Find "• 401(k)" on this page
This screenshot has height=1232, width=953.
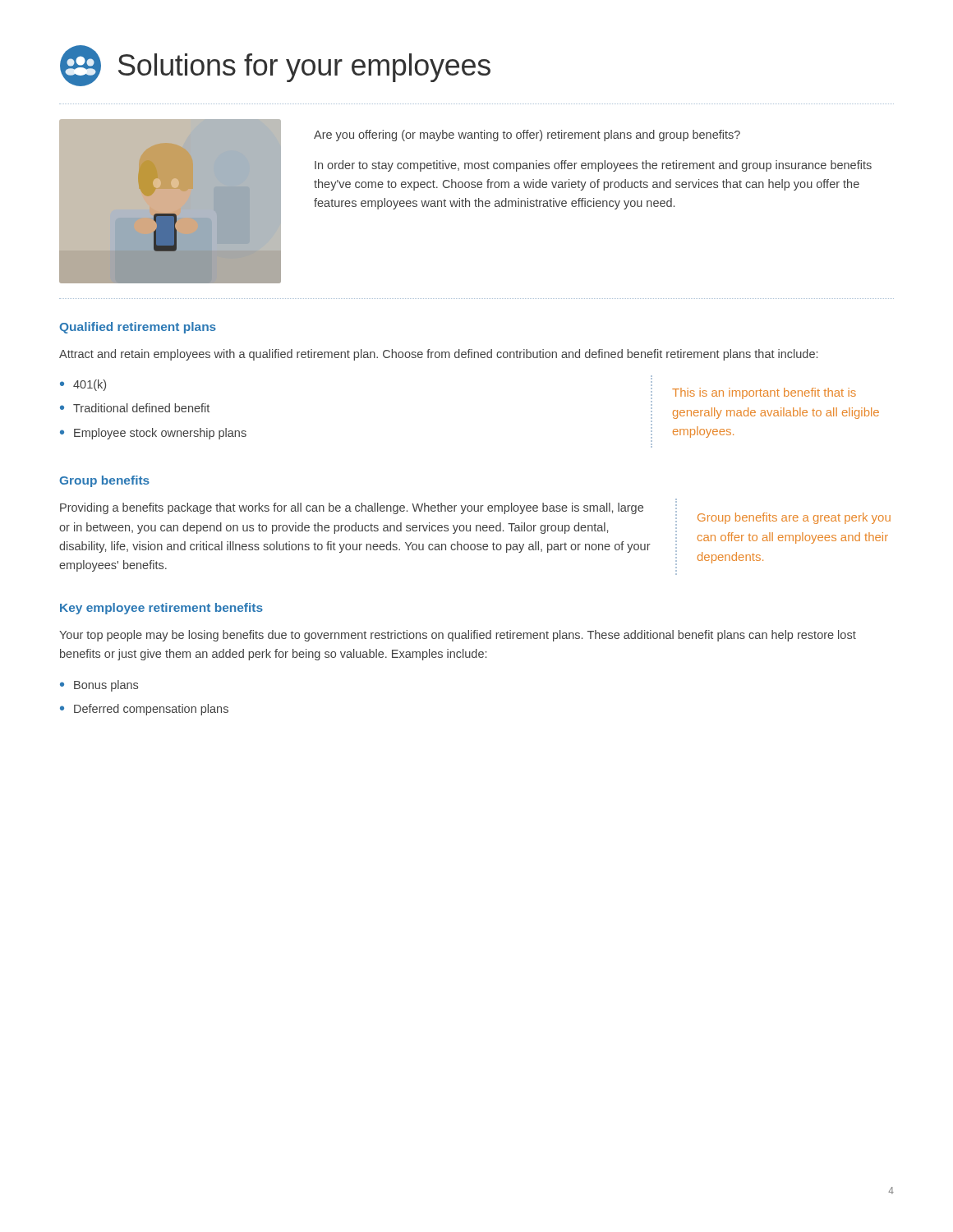(x=83, y=385)
